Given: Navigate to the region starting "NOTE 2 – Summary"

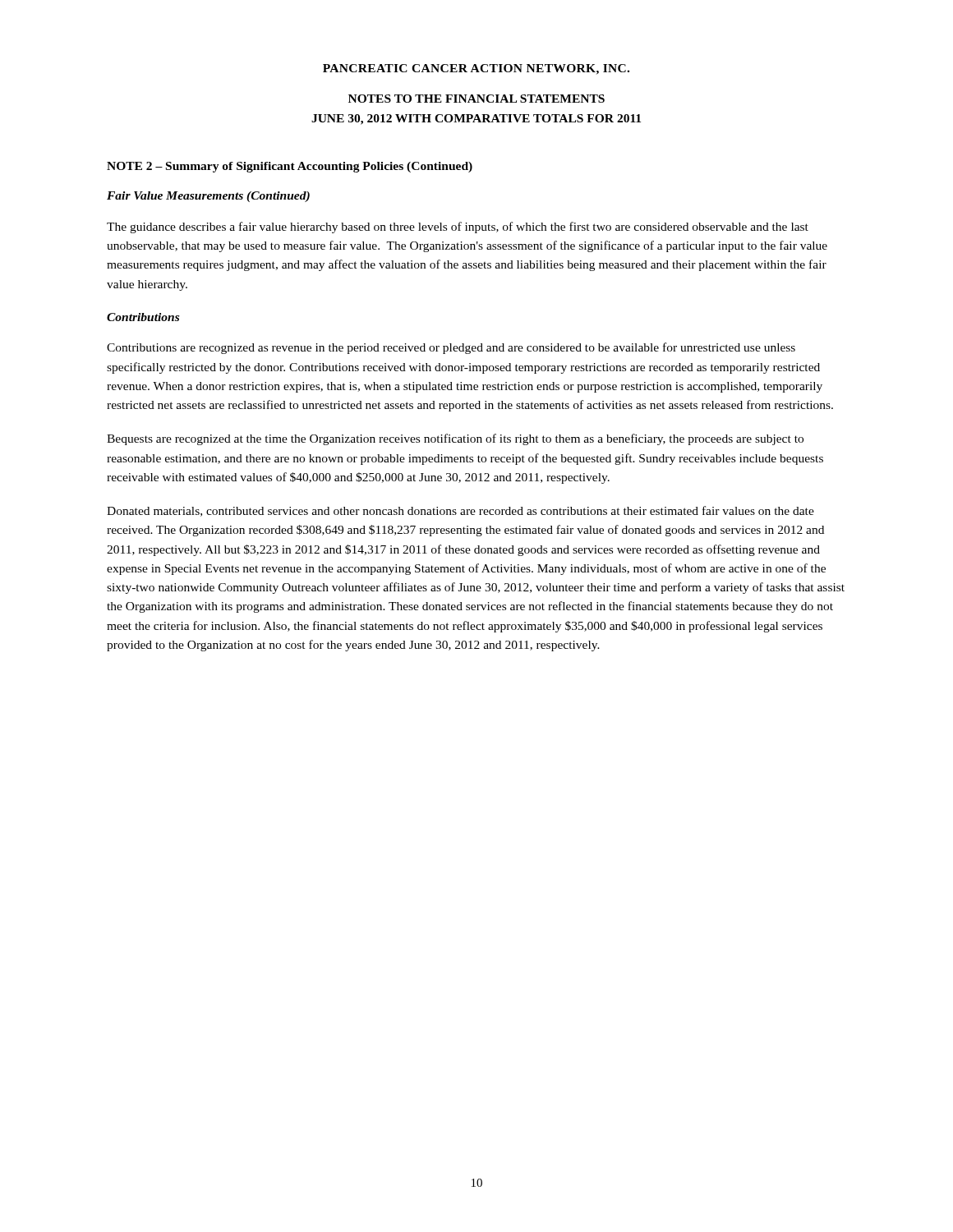Looking at the screenshot, I should [x=290, y=165].
